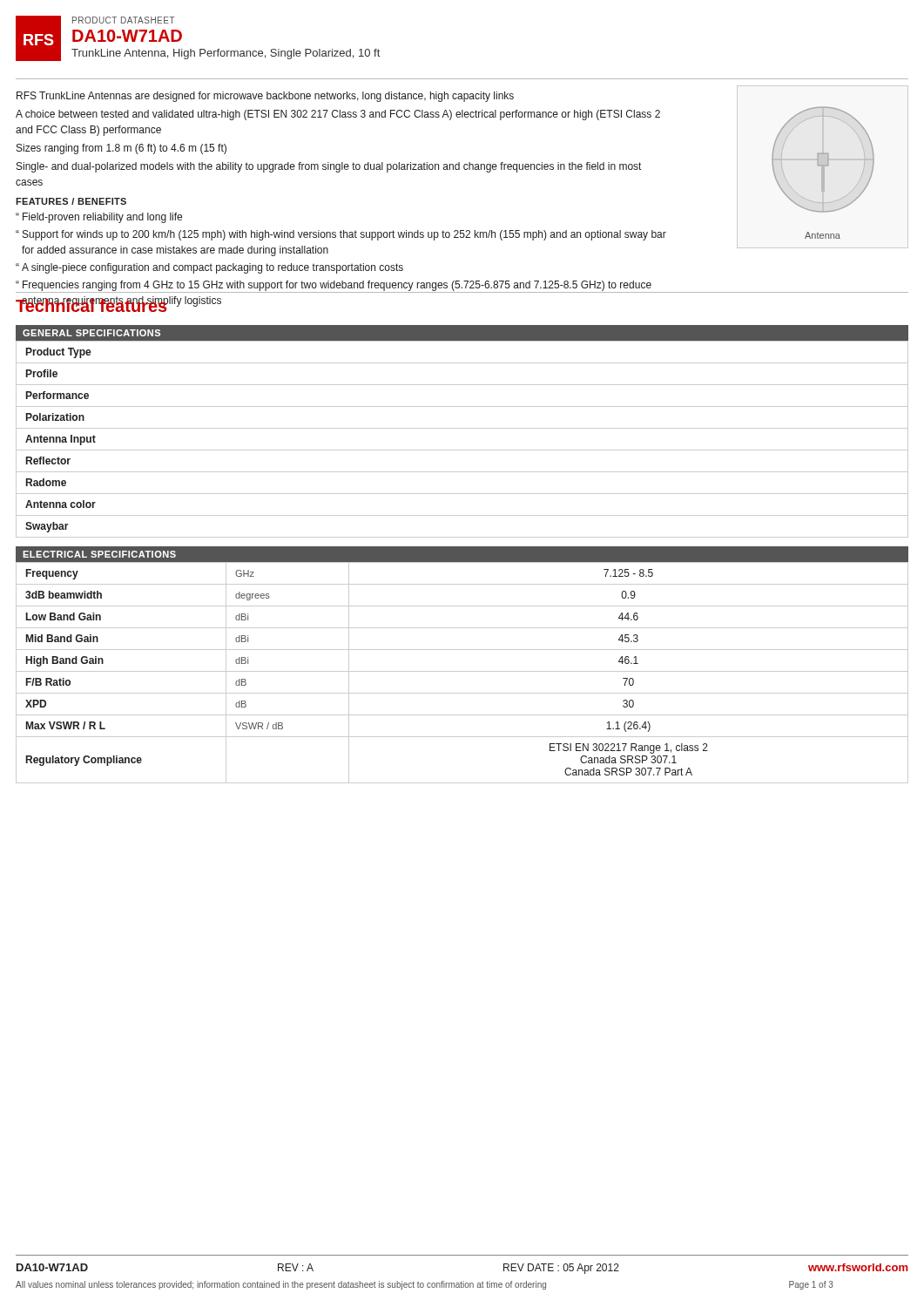Click on the table containing "PDR 84"
Image resolution: width=924 pixels, height=1307 pixels.
[462, 439]
